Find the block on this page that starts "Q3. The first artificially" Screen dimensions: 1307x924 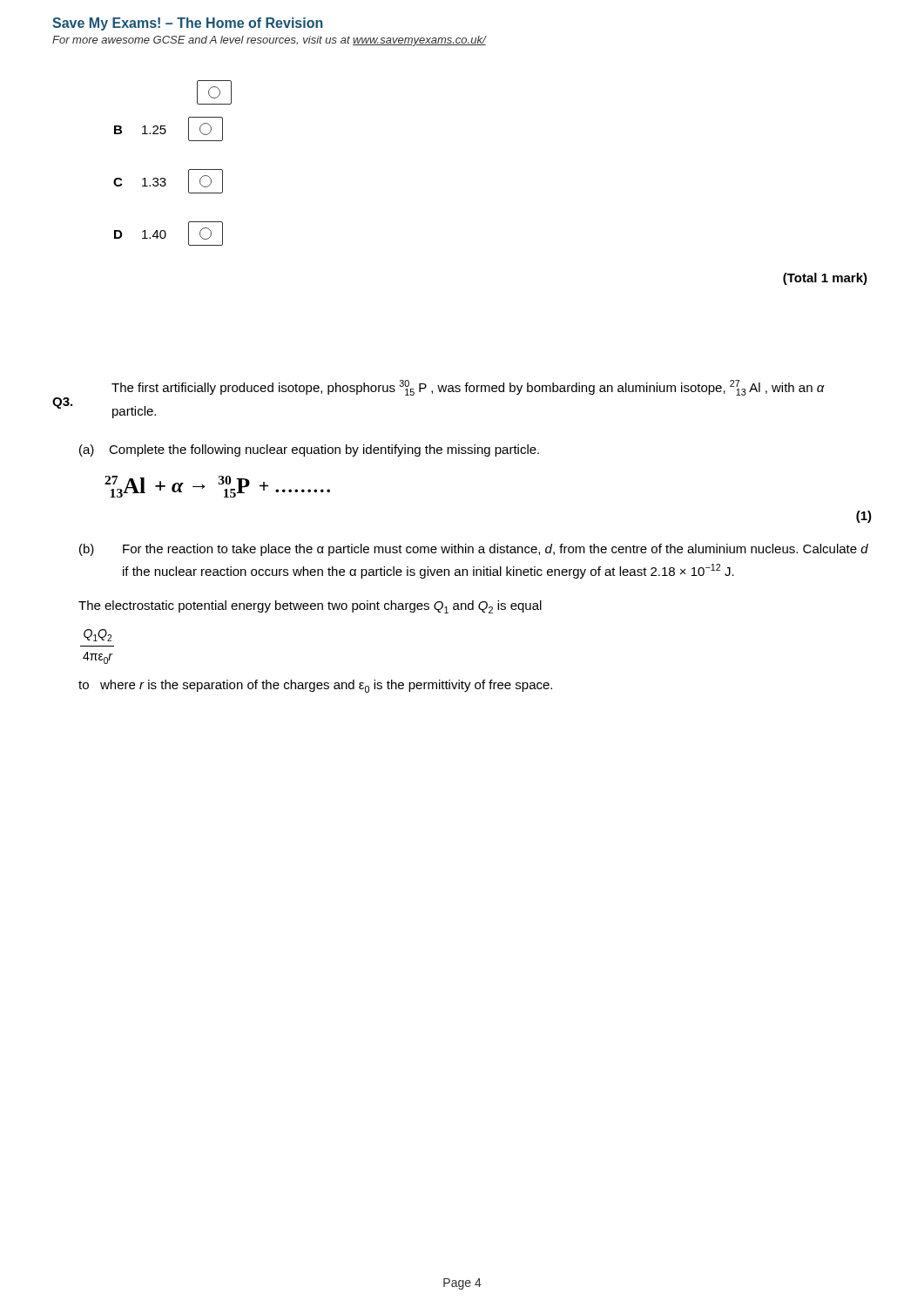point(462,399)
